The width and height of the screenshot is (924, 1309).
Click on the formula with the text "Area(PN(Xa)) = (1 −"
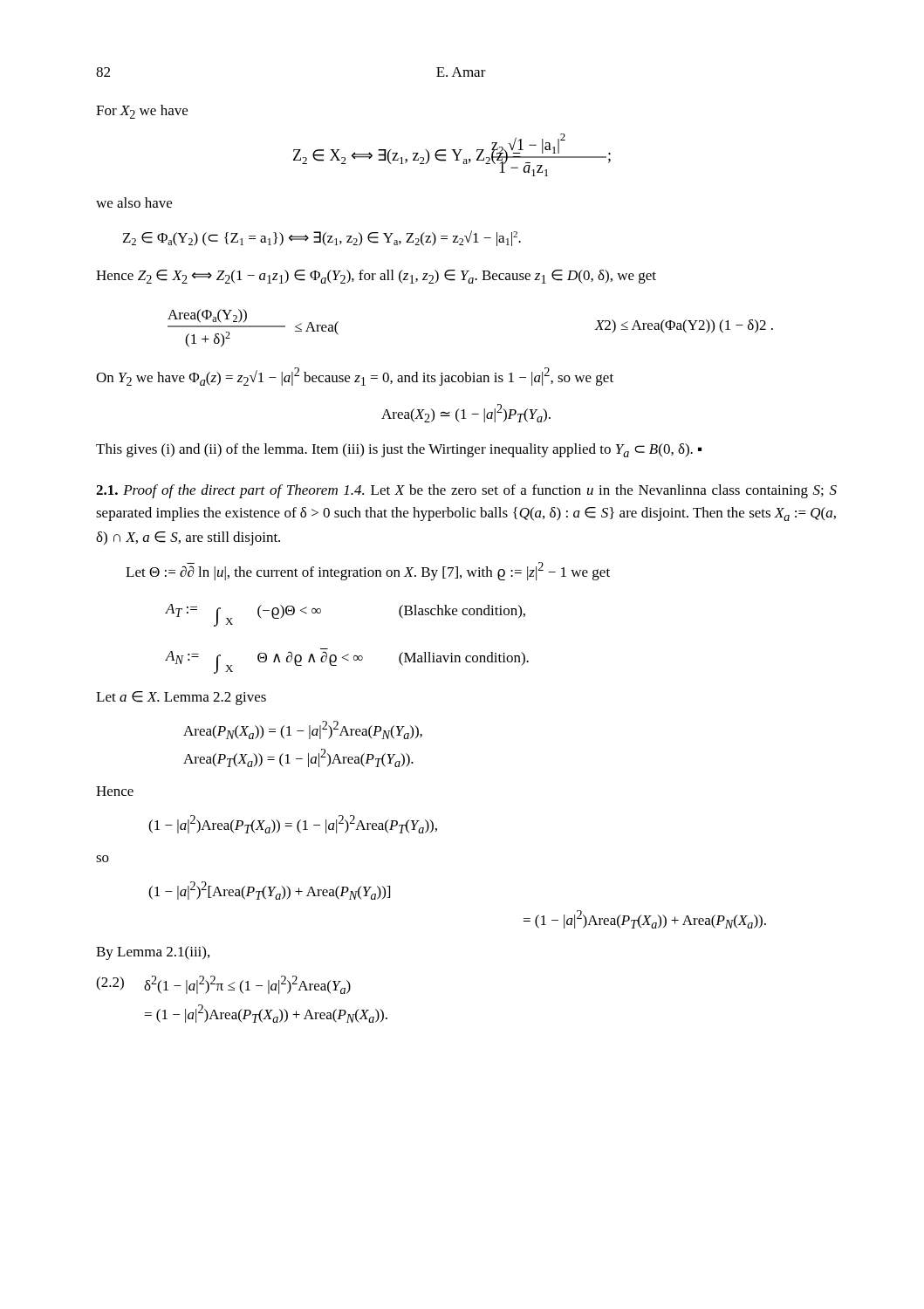point(303,744)
